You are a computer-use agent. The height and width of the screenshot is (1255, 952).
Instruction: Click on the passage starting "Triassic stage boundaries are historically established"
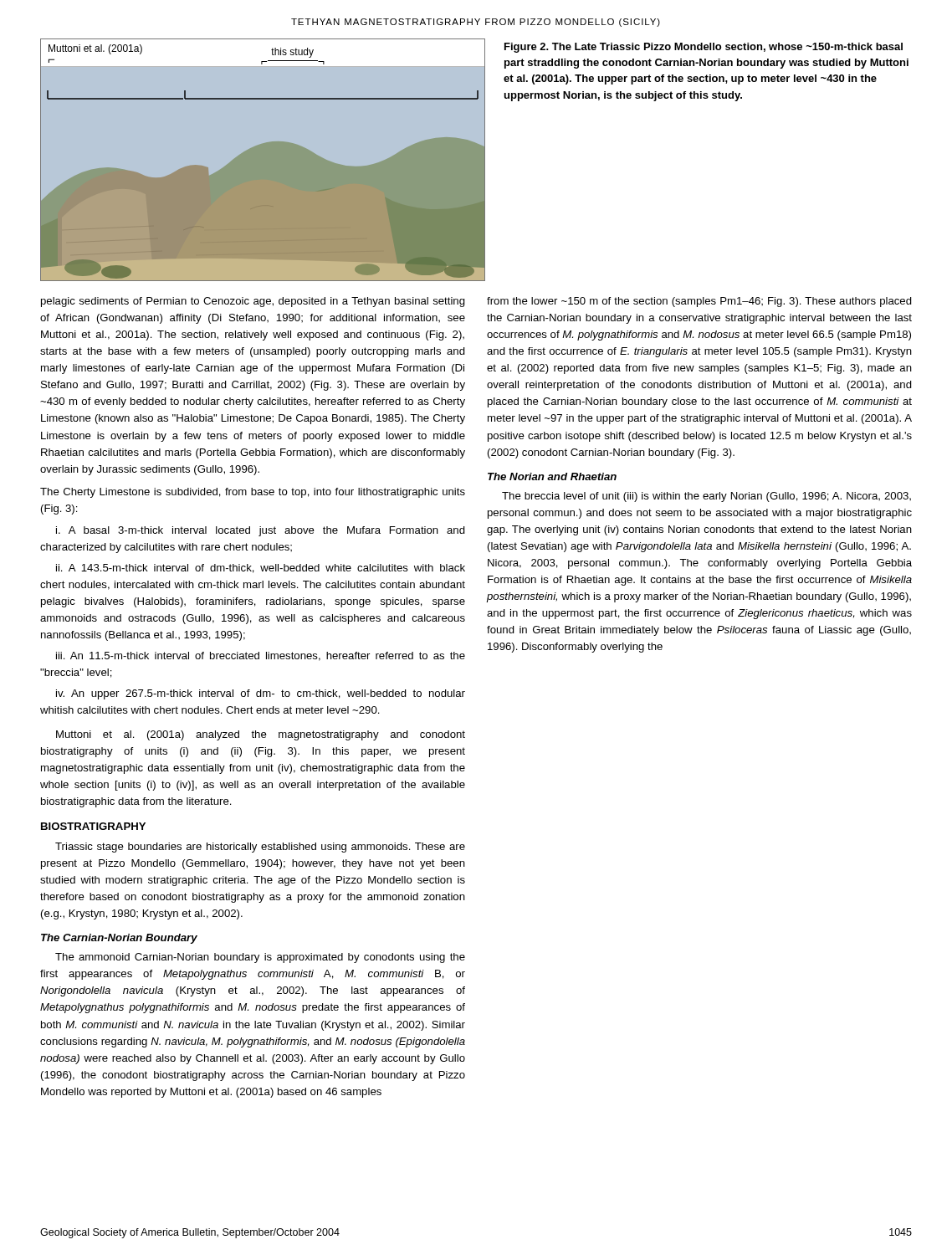(253, 880)
